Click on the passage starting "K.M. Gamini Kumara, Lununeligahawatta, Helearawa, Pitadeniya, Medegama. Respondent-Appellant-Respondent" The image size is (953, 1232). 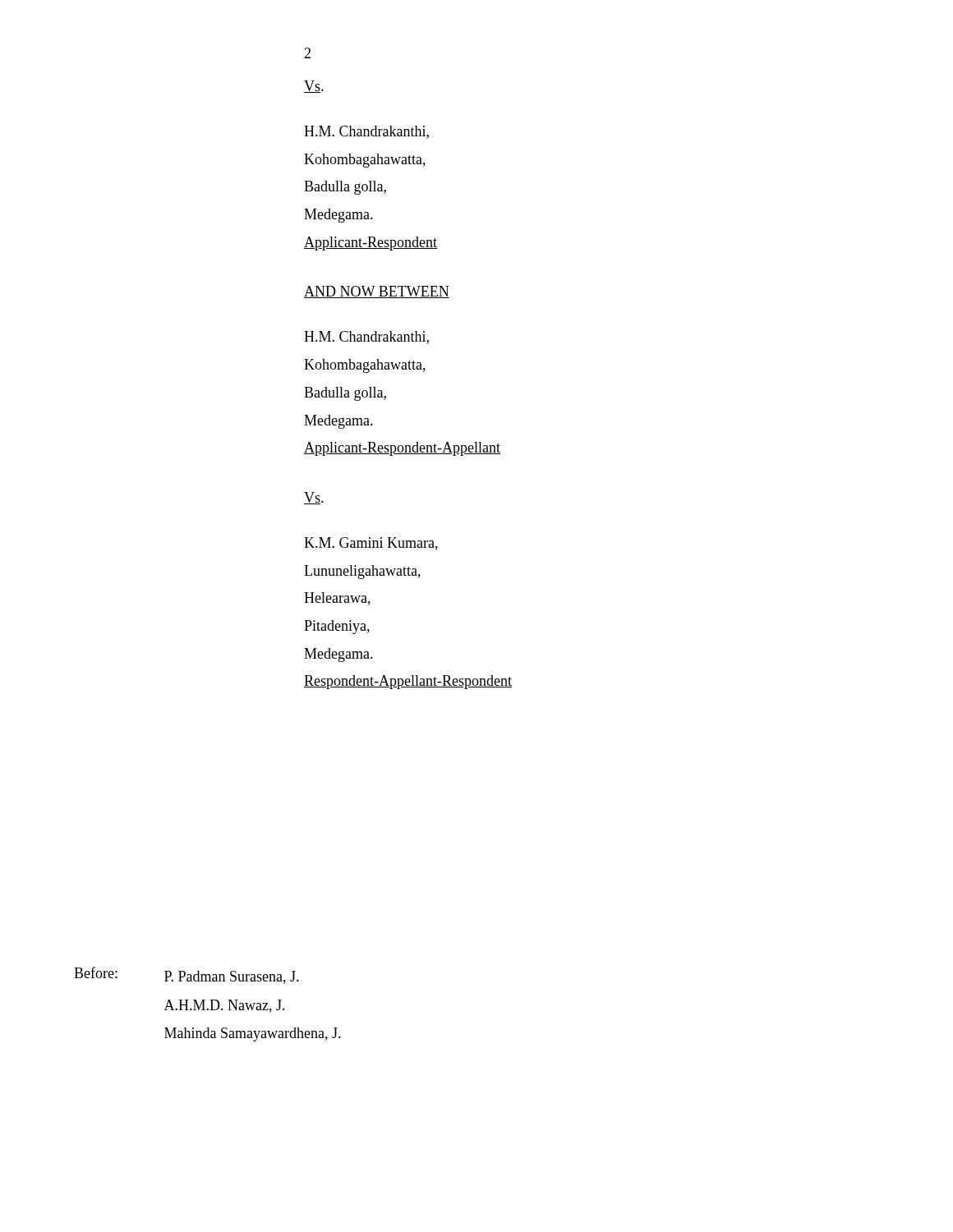pos(371,544)
